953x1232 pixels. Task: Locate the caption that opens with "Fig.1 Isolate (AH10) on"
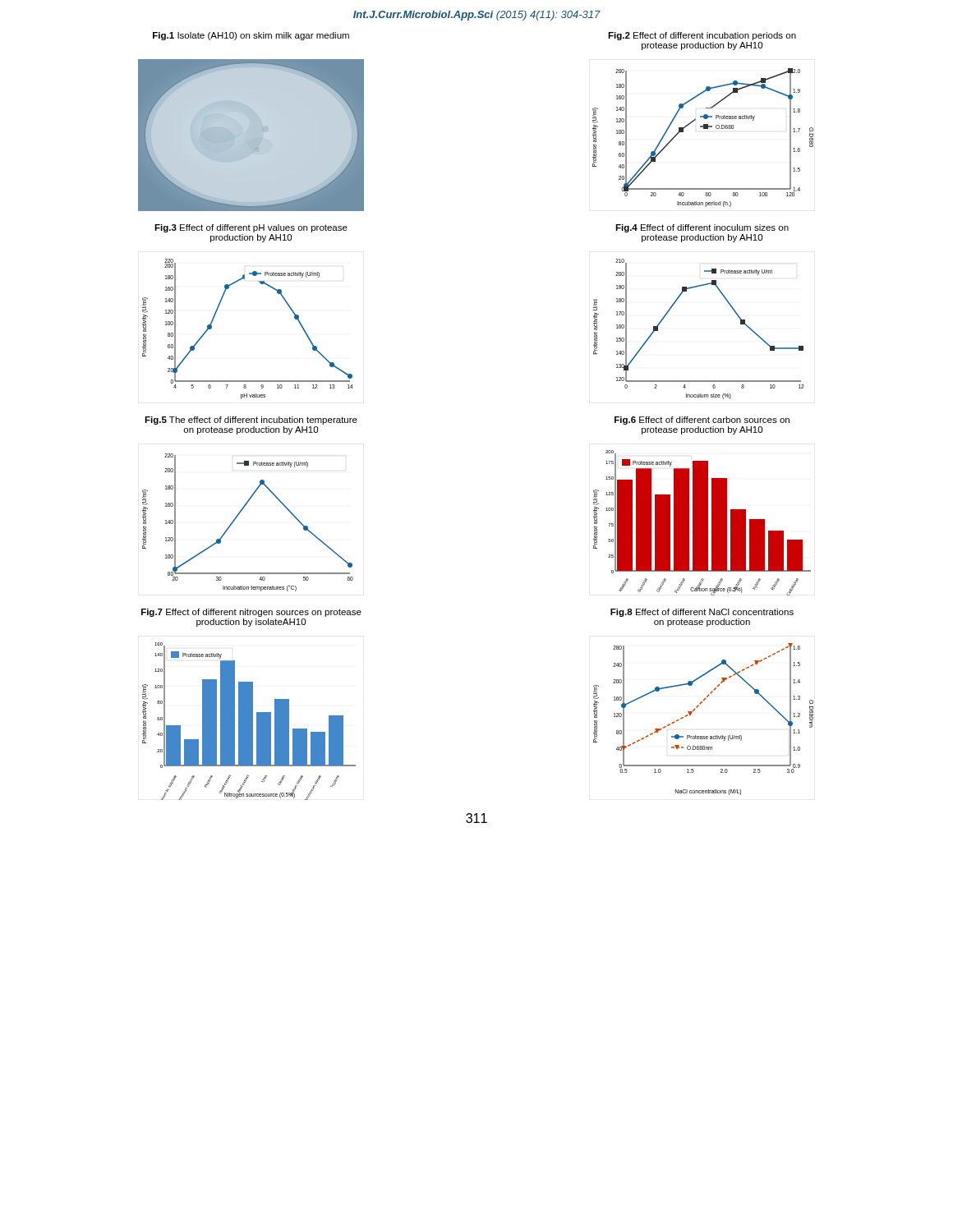tap(251, 35)
